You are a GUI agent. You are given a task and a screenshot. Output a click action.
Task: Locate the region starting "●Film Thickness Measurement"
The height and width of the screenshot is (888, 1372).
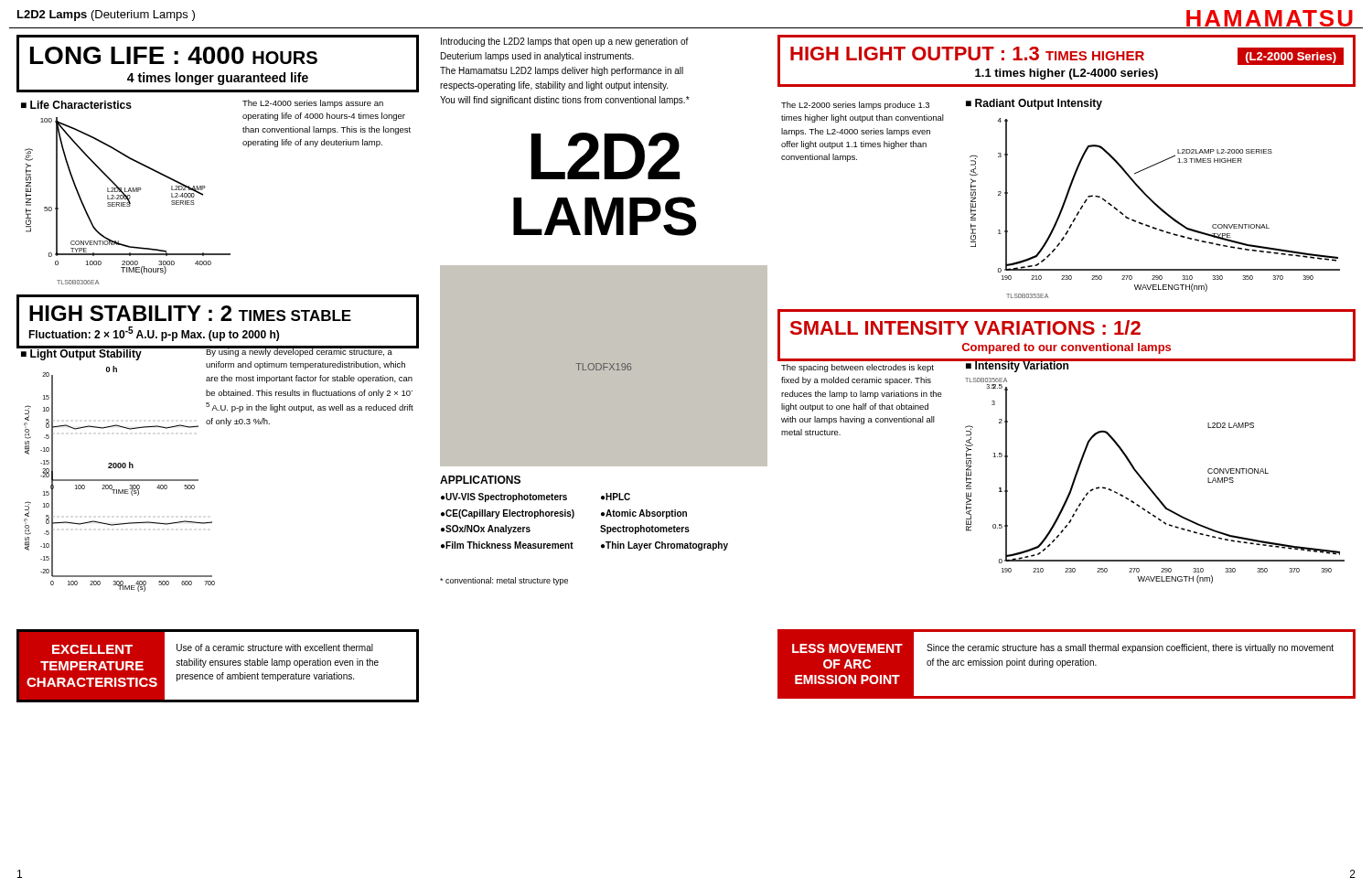tap(507, 545)
